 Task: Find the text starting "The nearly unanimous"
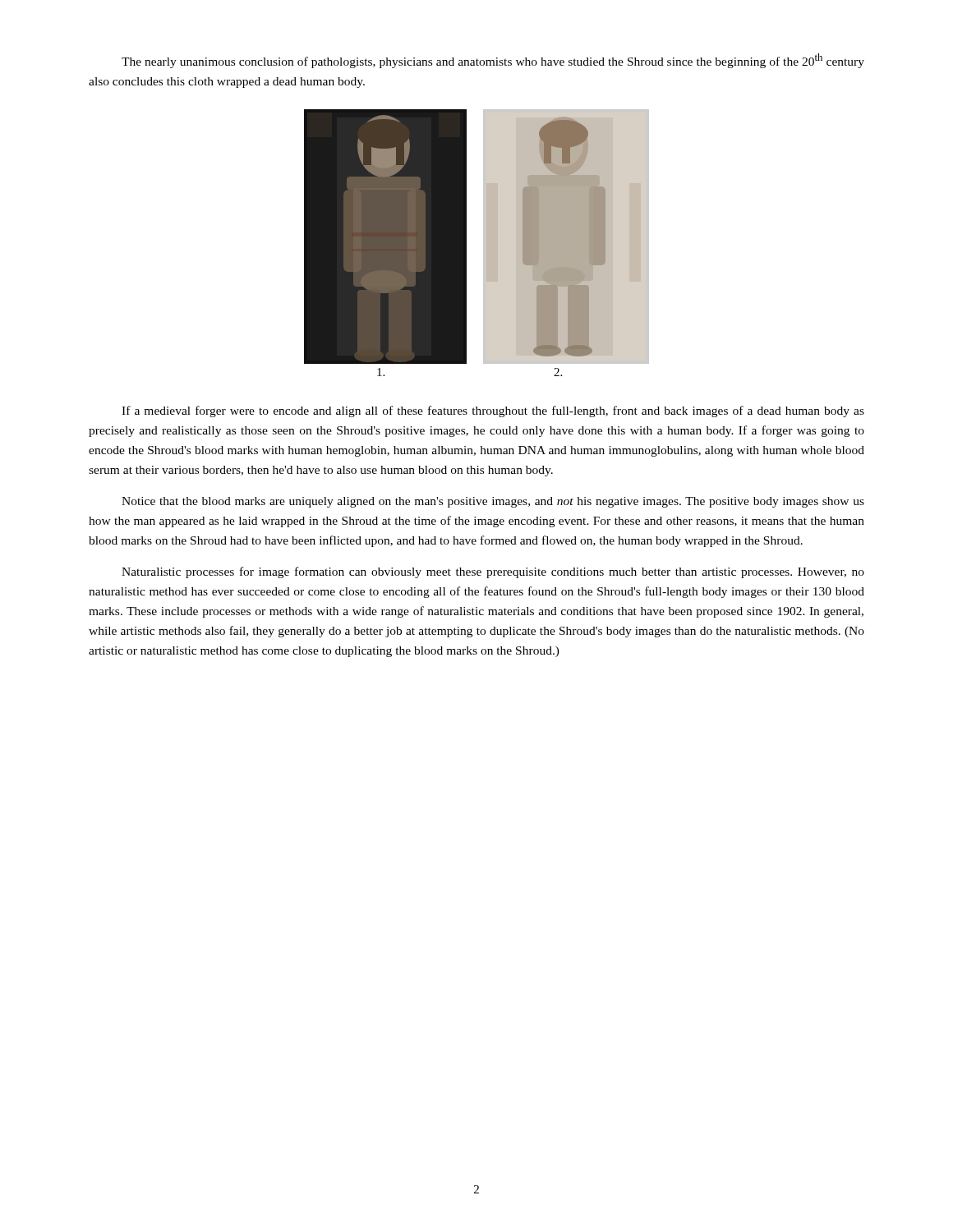point(476,70)
